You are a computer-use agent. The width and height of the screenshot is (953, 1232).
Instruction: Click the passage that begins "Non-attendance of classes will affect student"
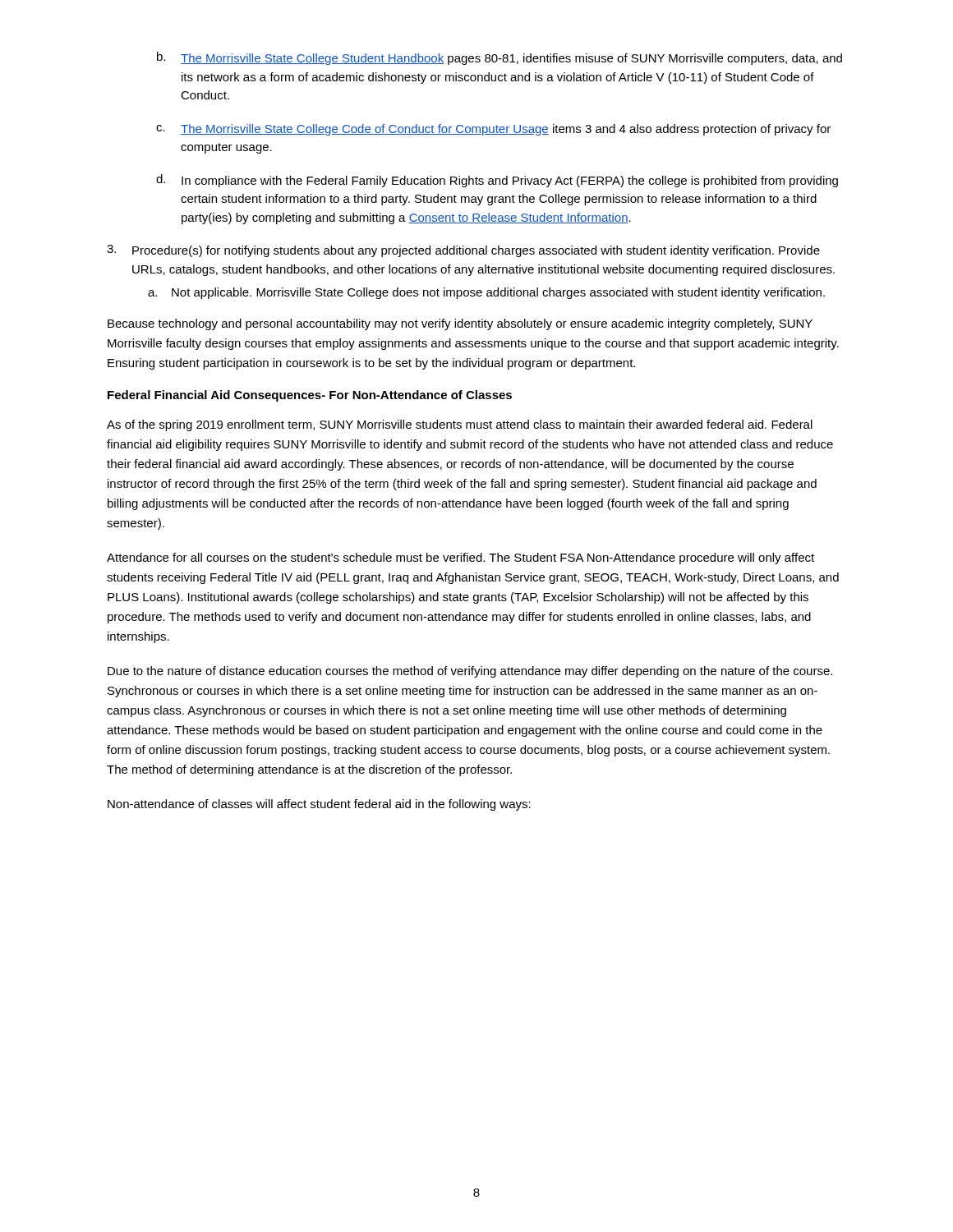(319, 803)
